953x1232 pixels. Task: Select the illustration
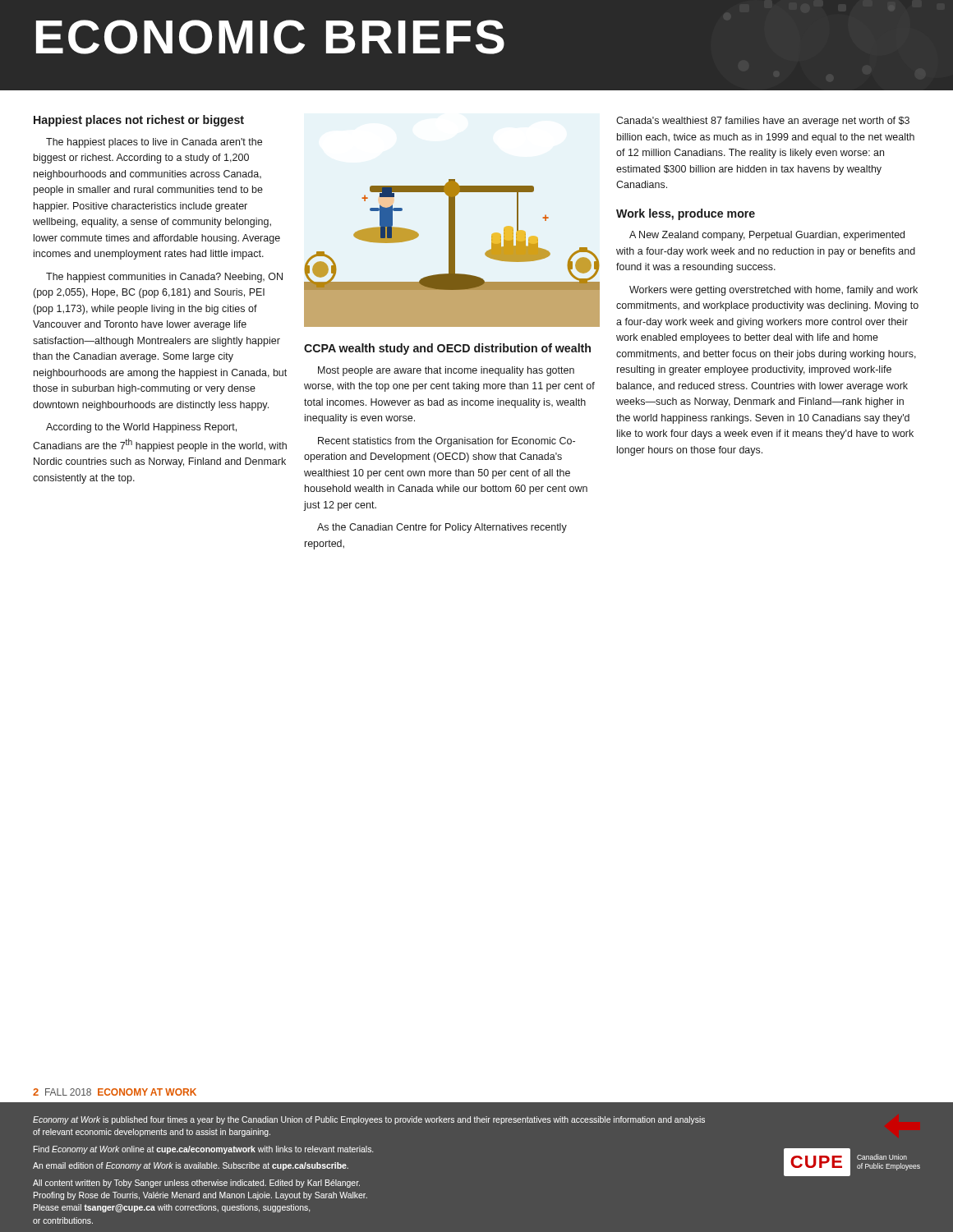point(452,220)
